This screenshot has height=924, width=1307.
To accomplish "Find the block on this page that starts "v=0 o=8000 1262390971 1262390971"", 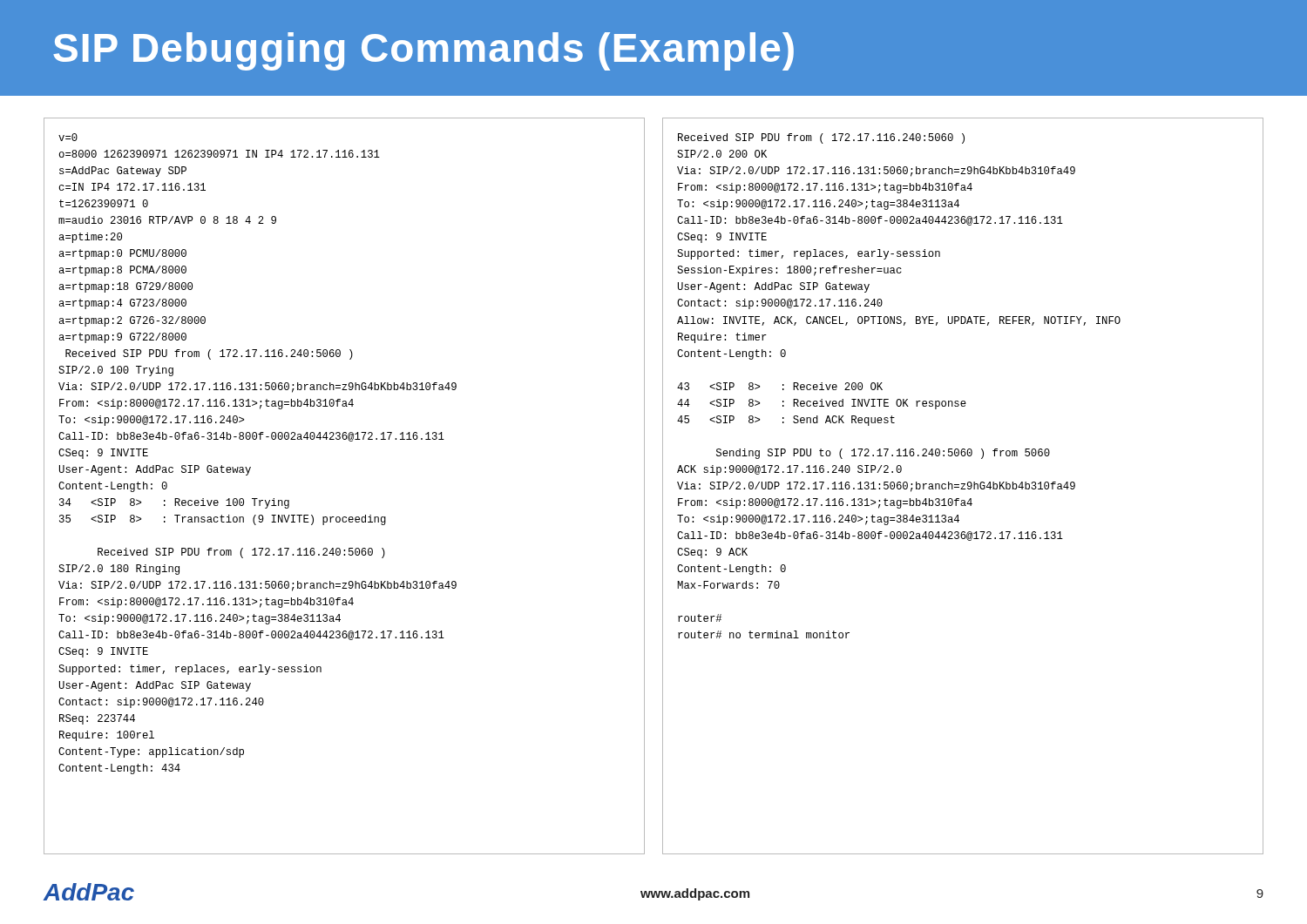I will (x=68, y=137).
